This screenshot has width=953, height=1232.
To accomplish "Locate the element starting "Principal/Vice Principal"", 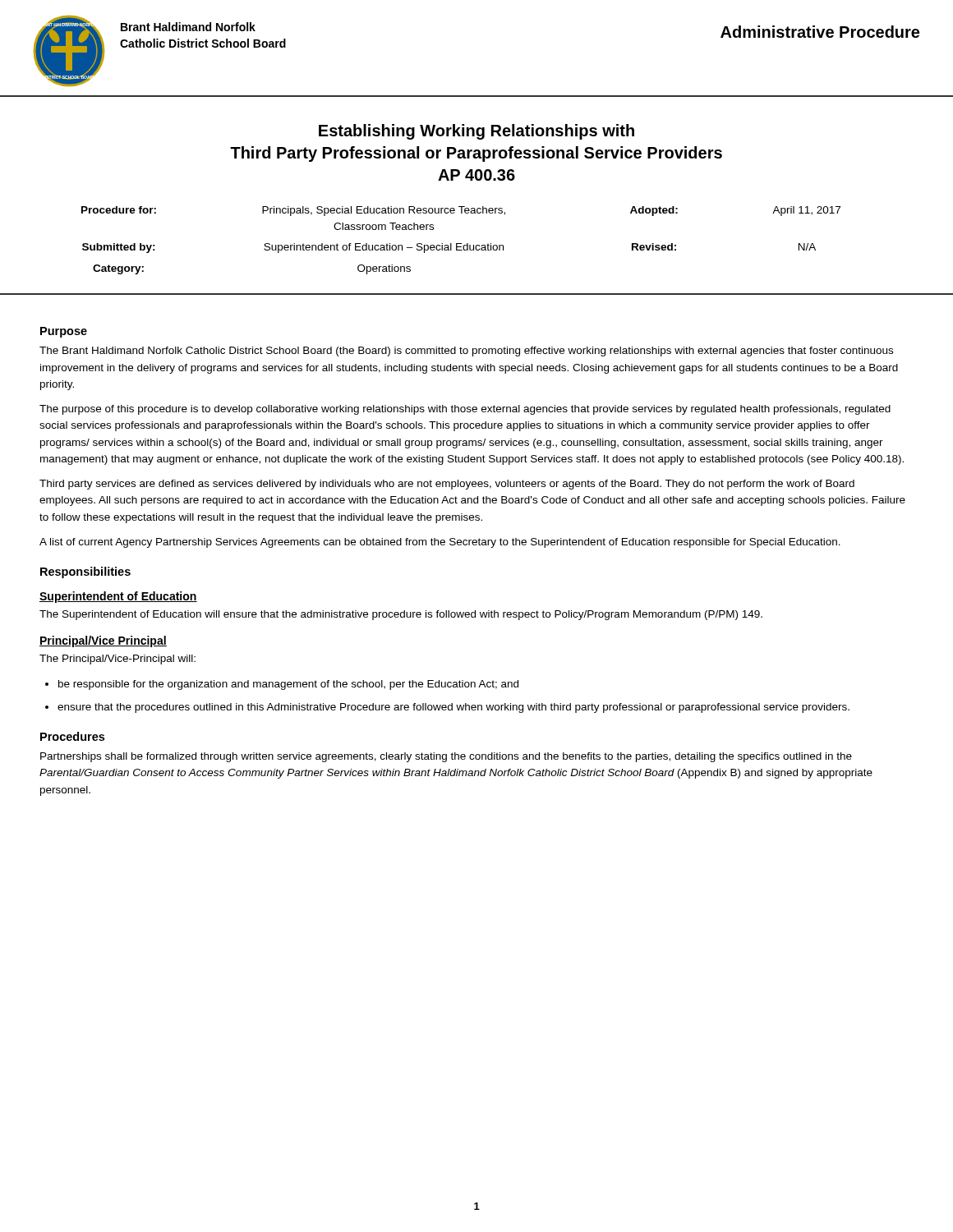I will tap(103, 641).
